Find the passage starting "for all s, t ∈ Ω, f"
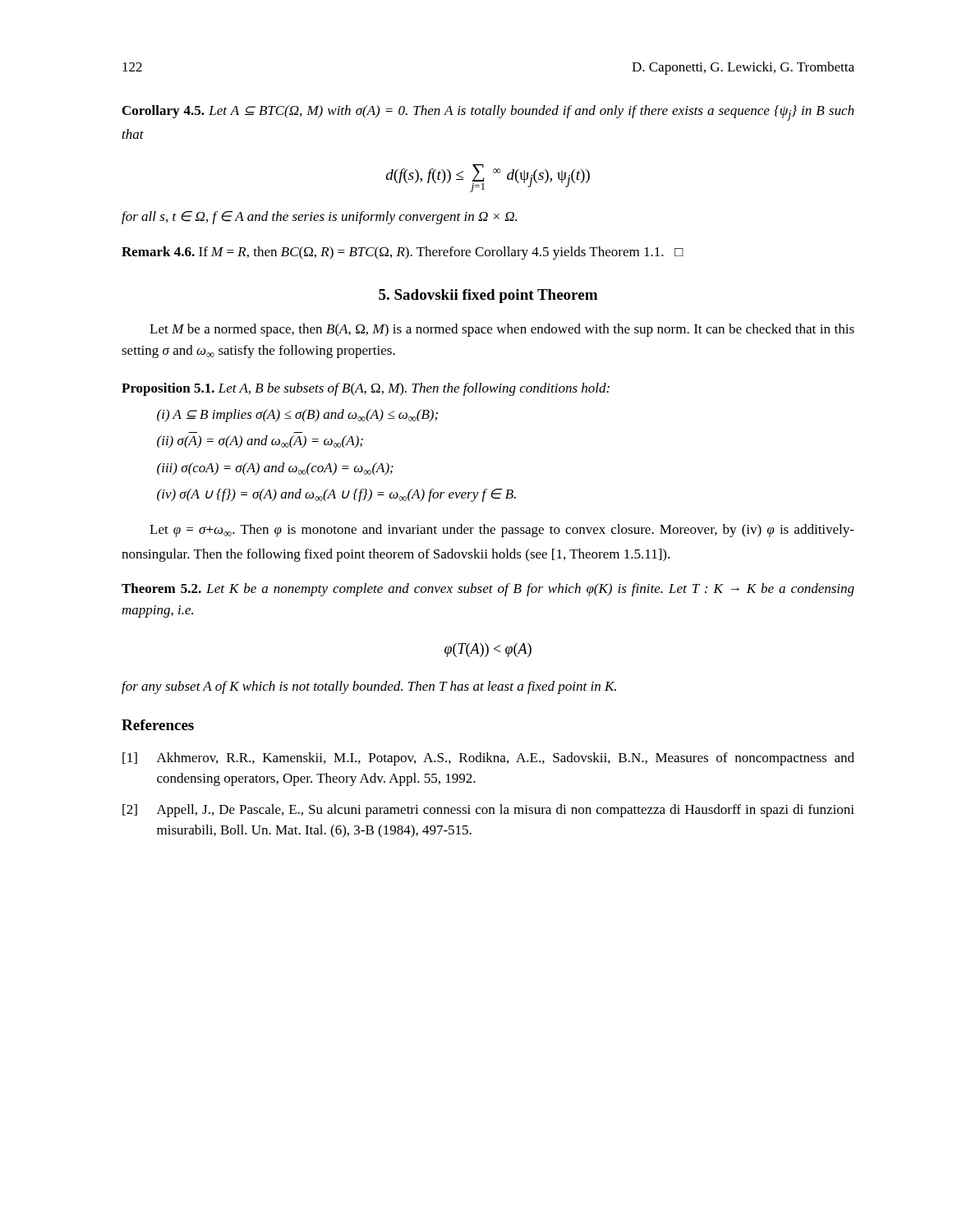953x1232 pixels. click(x=320, y=217)
